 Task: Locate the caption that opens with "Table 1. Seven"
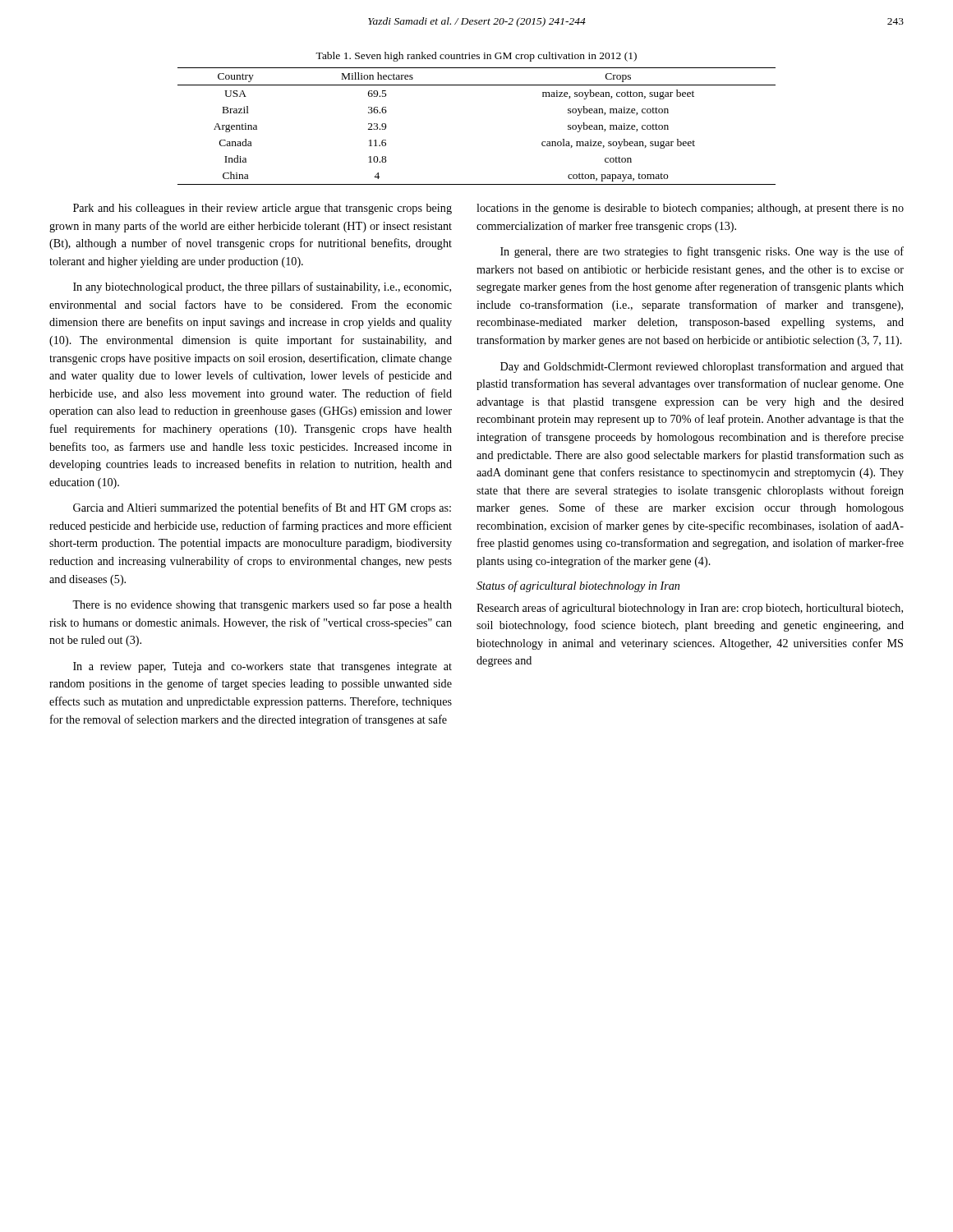(x=476, y=55)
